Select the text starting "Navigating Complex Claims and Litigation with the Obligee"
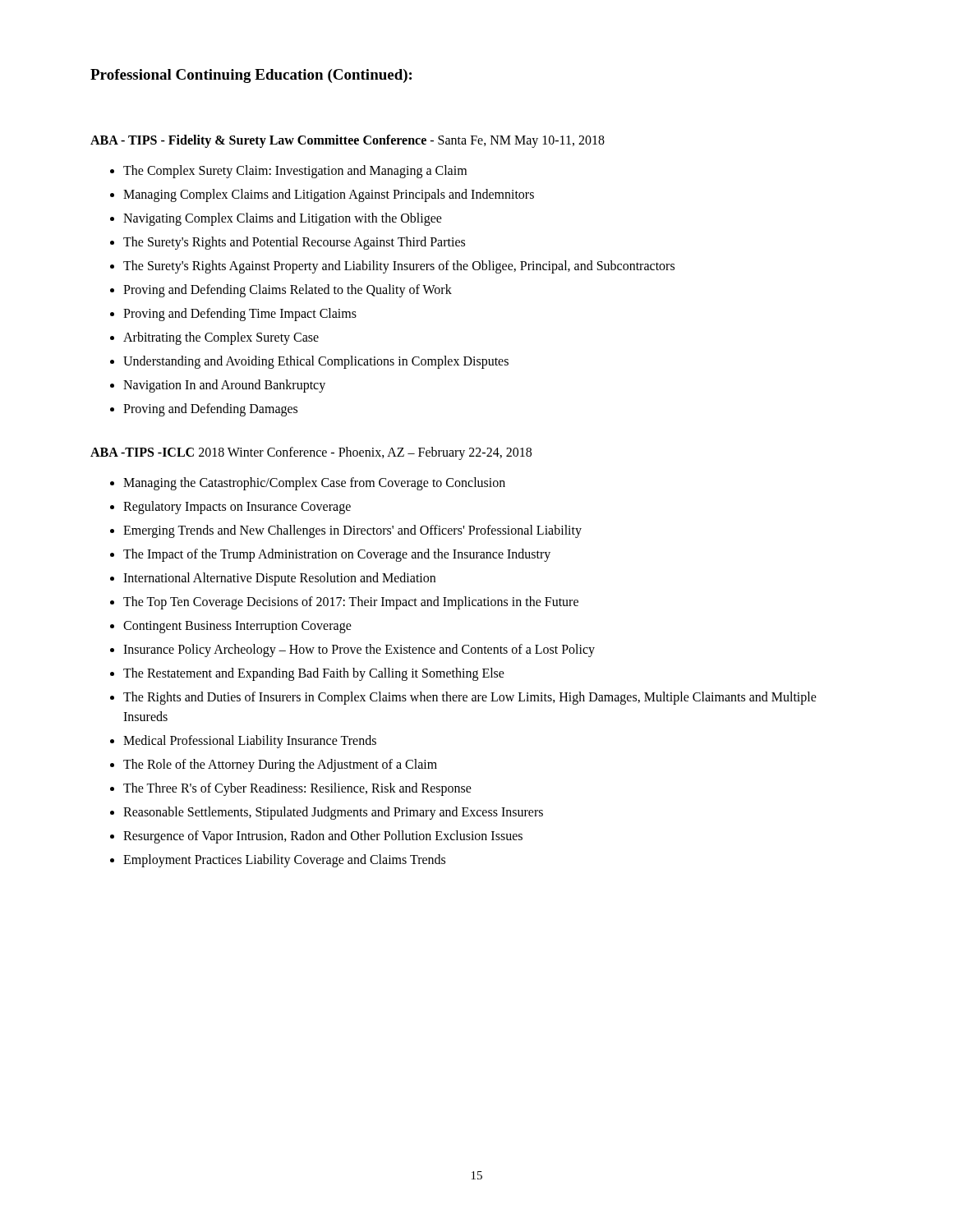This screenshot has height=1232, width=953. tap(283, 218)
